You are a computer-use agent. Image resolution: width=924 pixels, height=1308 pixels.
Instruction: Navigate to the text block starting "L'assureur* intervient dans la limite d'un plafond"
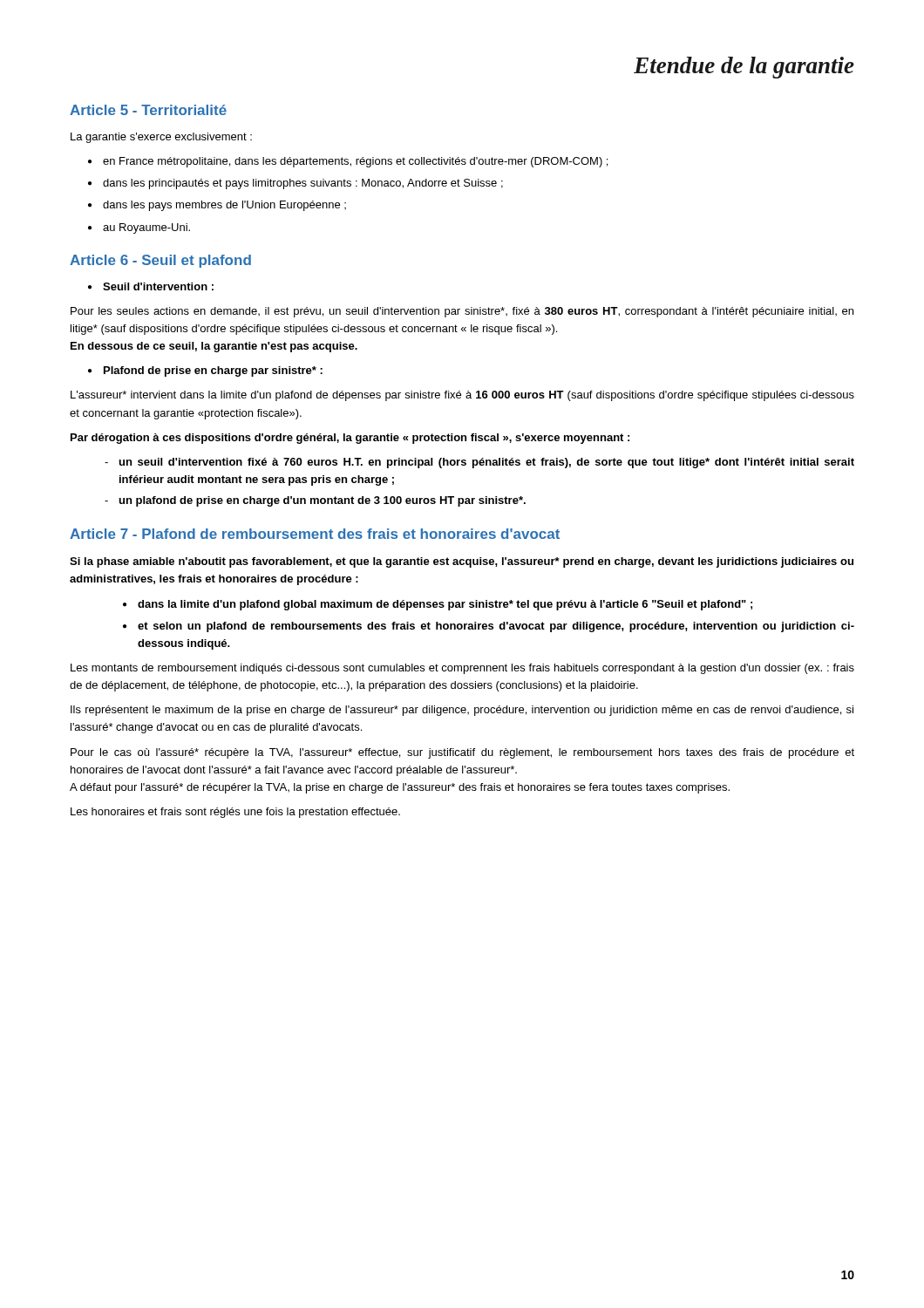(462, 404)
